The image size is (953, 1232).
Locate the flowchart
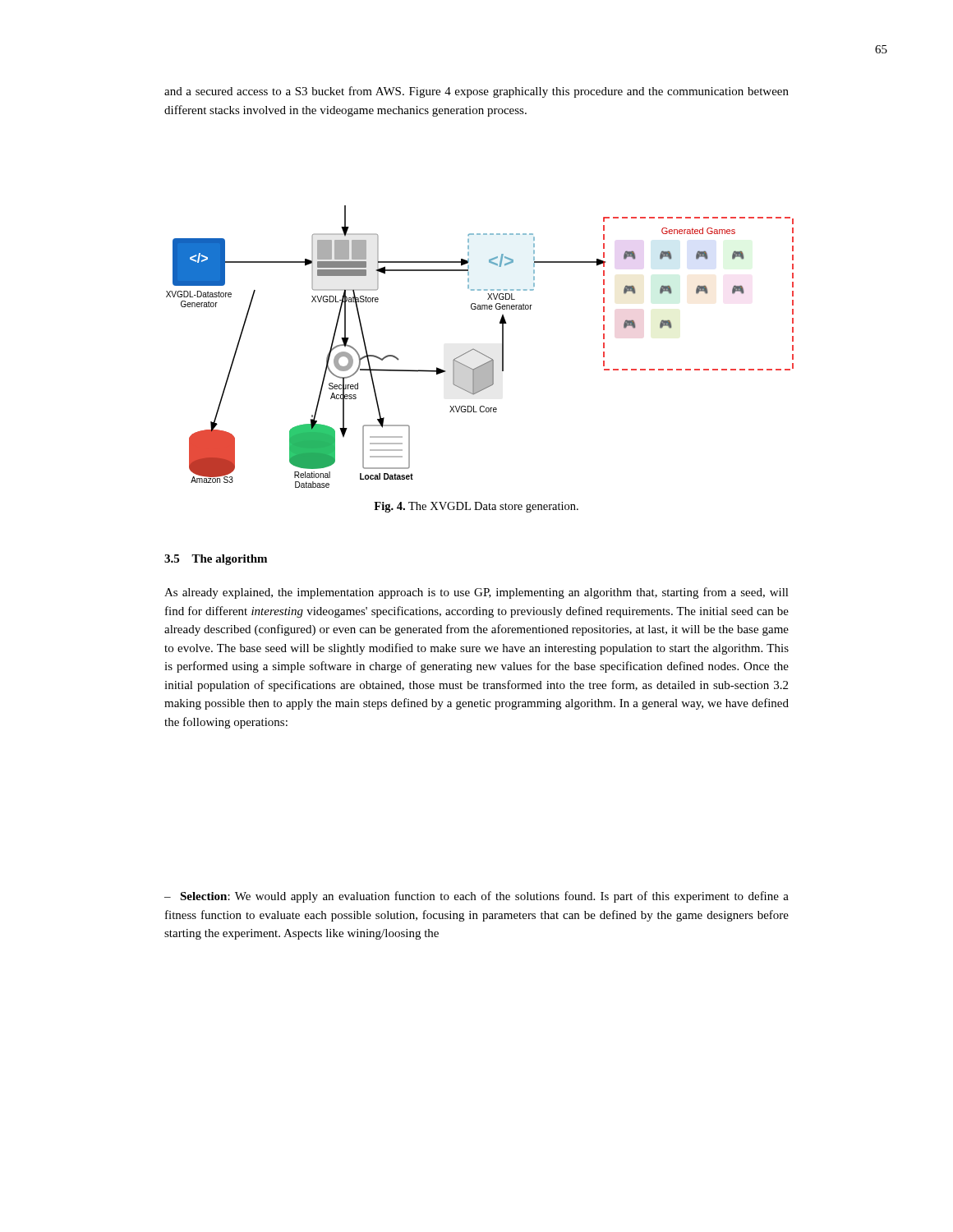pos(476,333)
